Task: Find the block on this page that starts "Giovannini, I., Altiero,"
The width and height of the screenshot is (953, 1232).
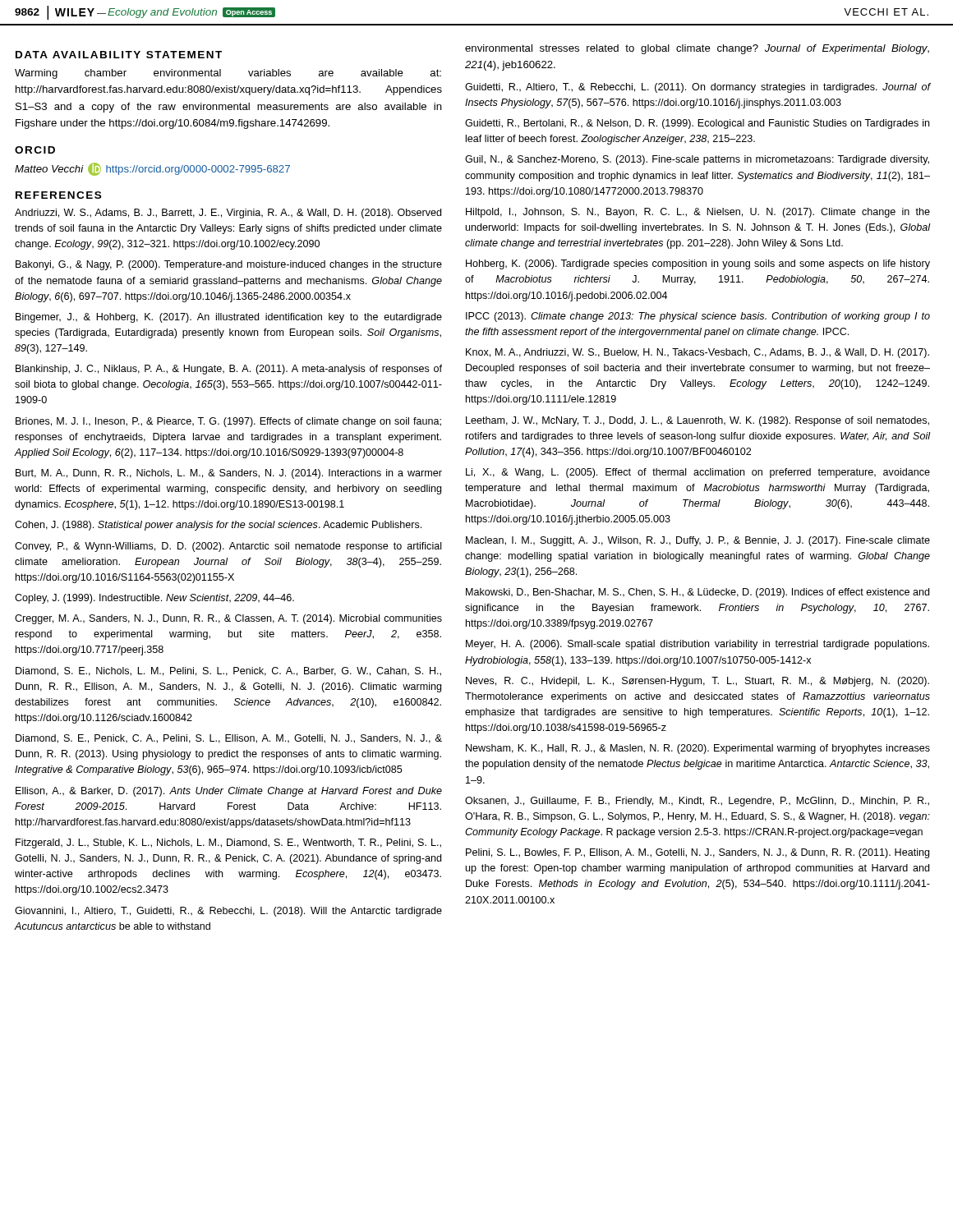Action: click(x=228, y=918)
